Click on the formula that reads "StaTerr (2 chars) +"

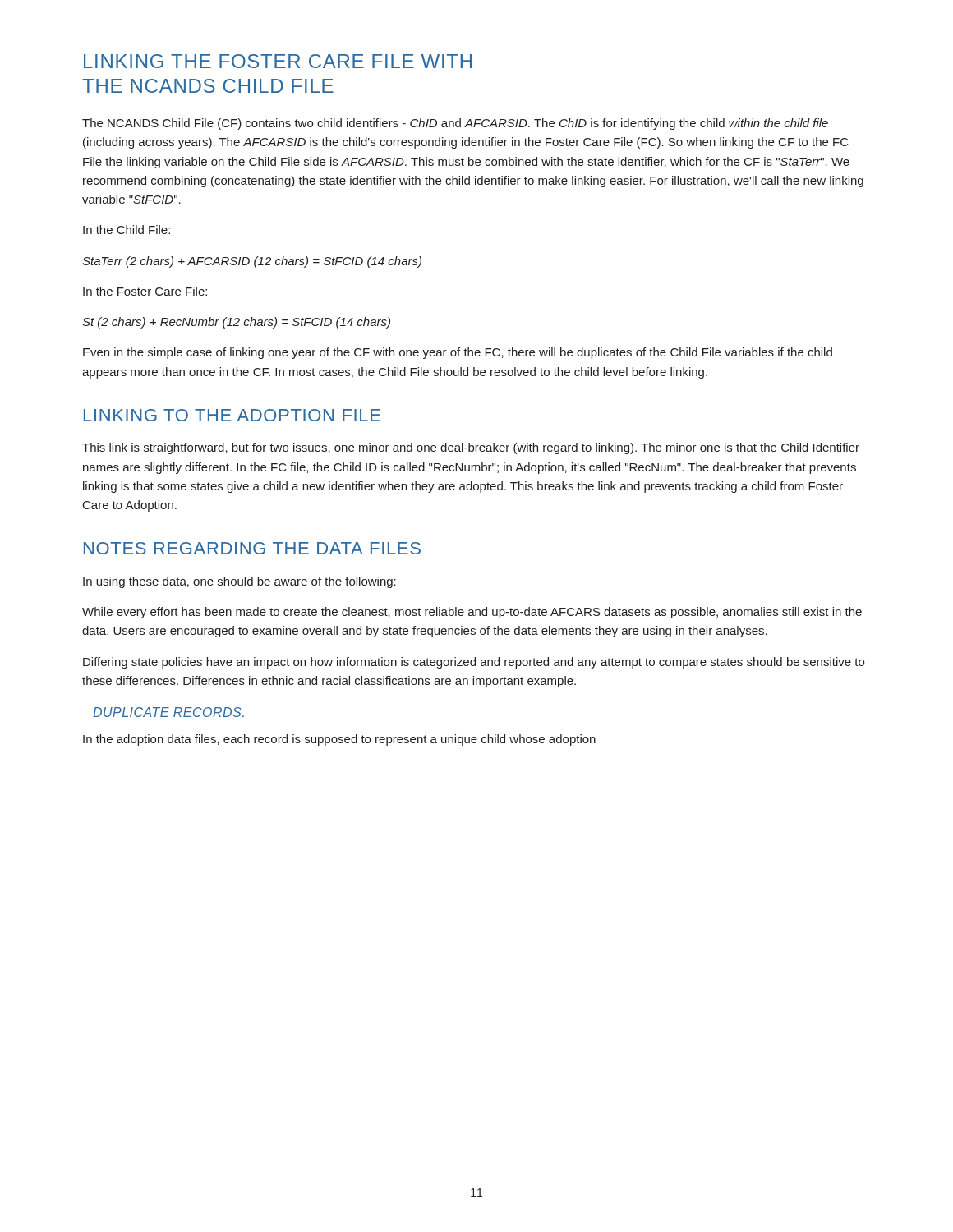[x=252, y=260]
